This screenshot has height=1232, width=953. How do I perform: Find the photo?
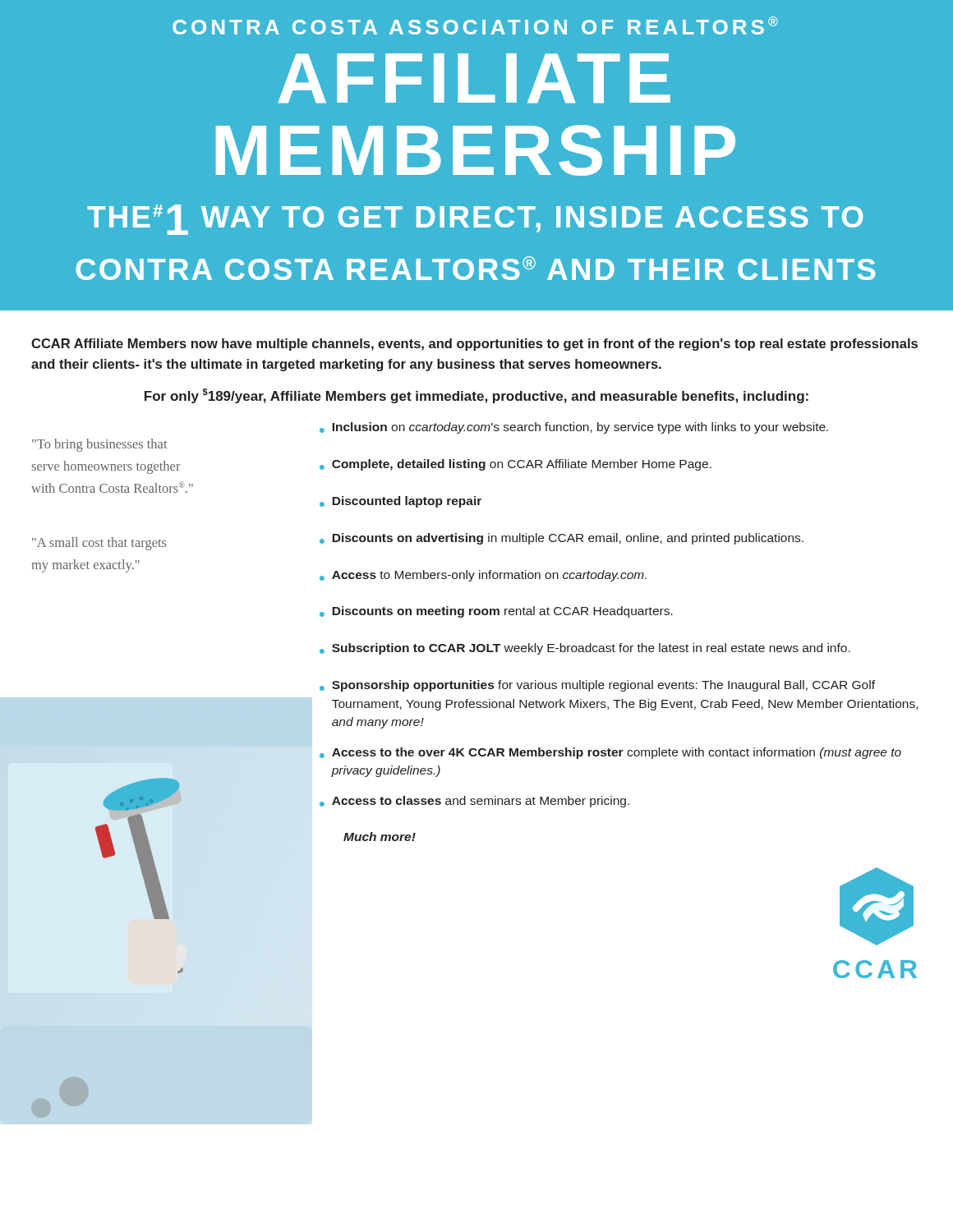[x=156, y=911]
